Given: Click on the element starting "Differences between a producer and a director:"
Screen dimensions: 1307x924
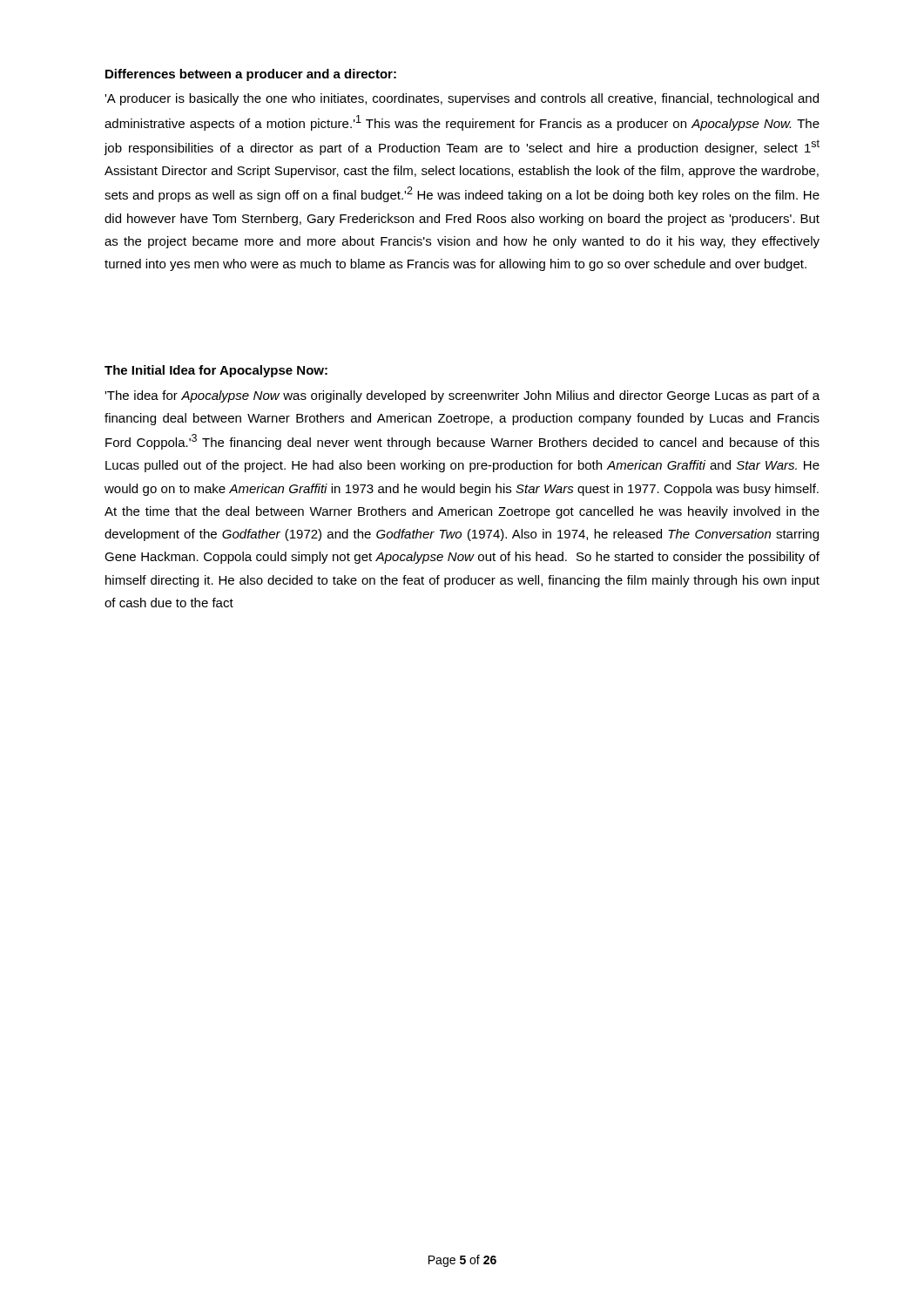Looking at the screenshot, I should 251,74.
